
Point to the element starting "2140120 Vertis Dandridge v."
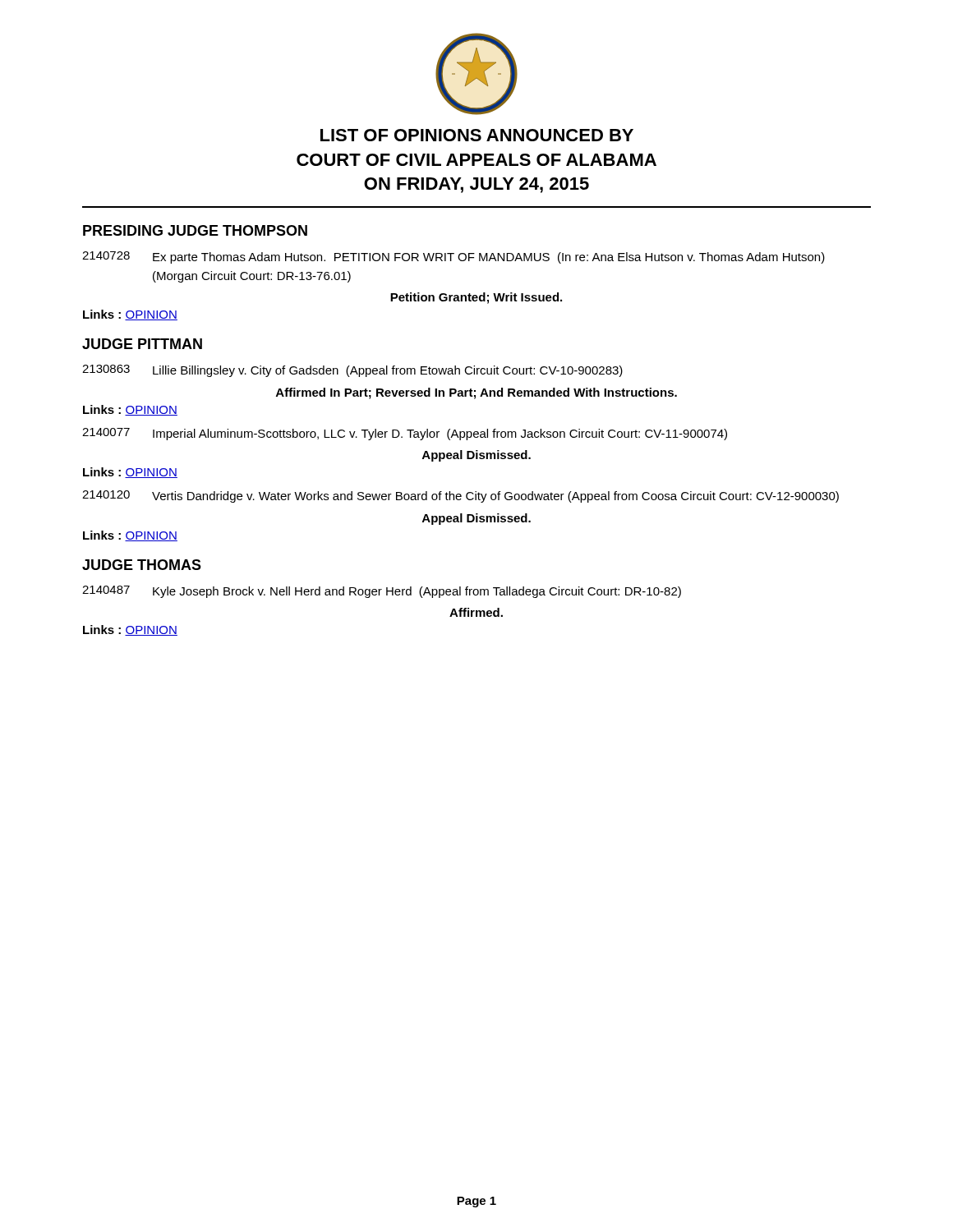[476, 496]
